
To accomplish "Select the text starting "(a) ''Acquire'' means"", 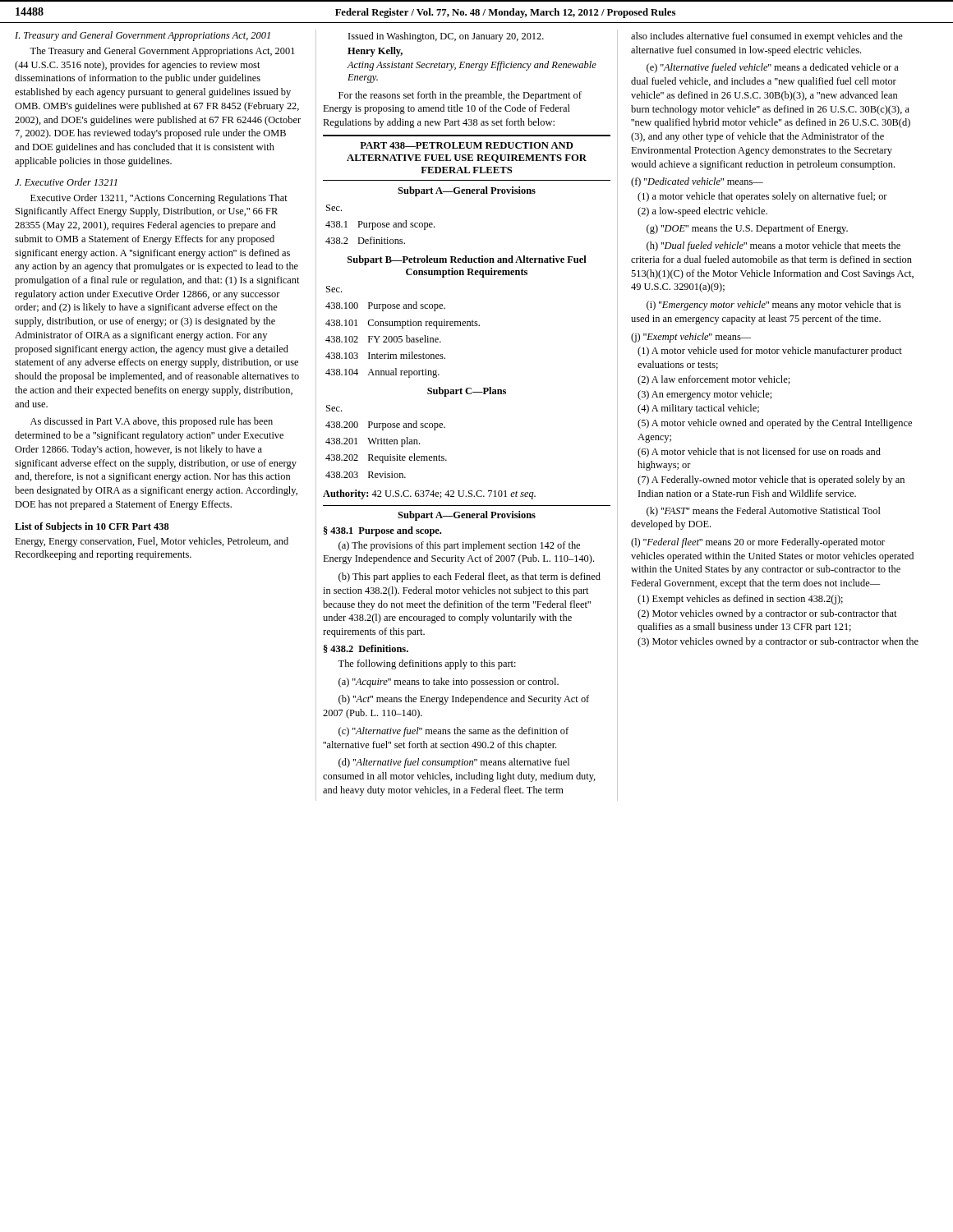I will click(x=449, y=681).
